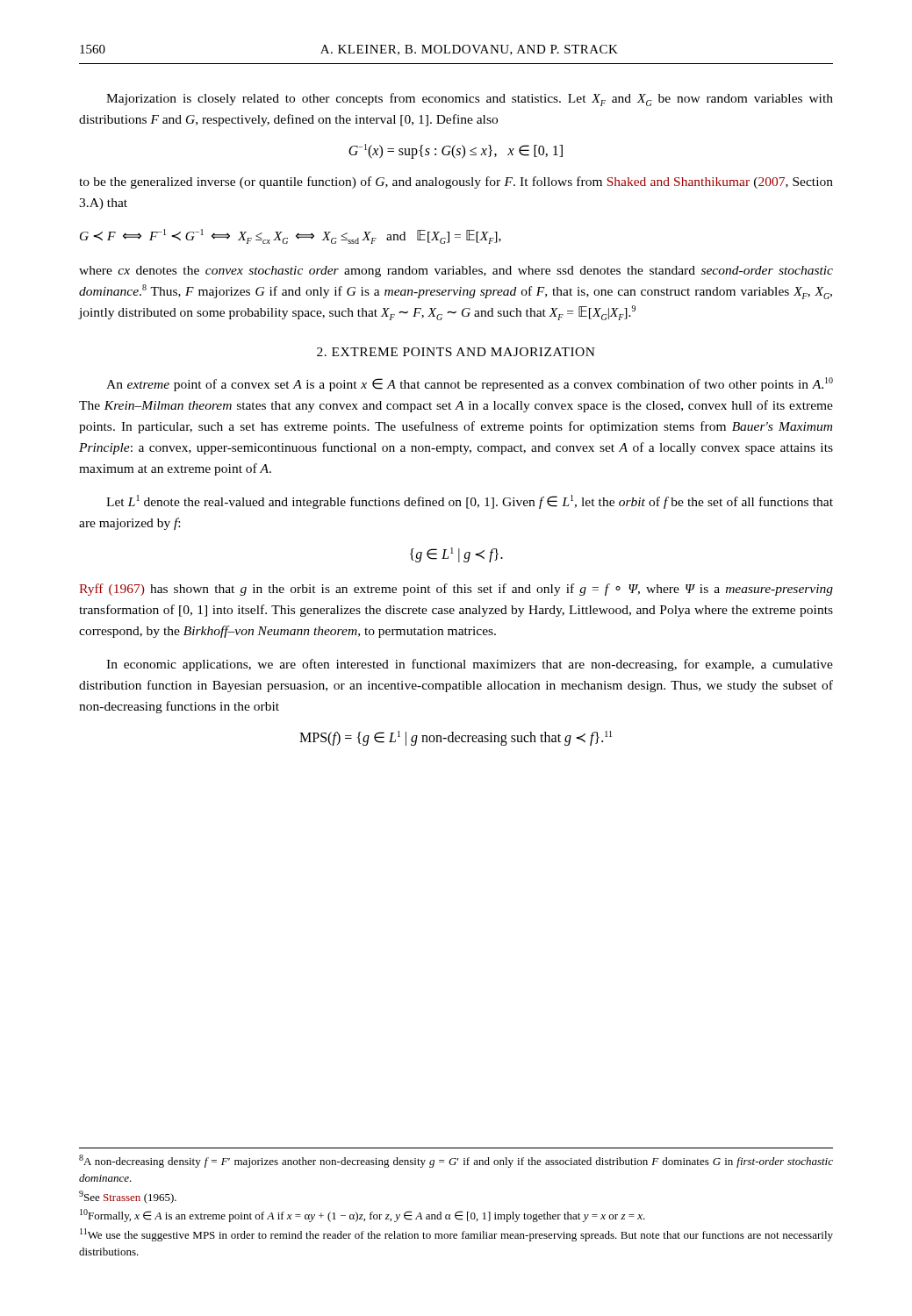
Task: Where is the formula that starts "G−1(x) = sup{s : G(s)"?
Action: (x=456, y=150)
